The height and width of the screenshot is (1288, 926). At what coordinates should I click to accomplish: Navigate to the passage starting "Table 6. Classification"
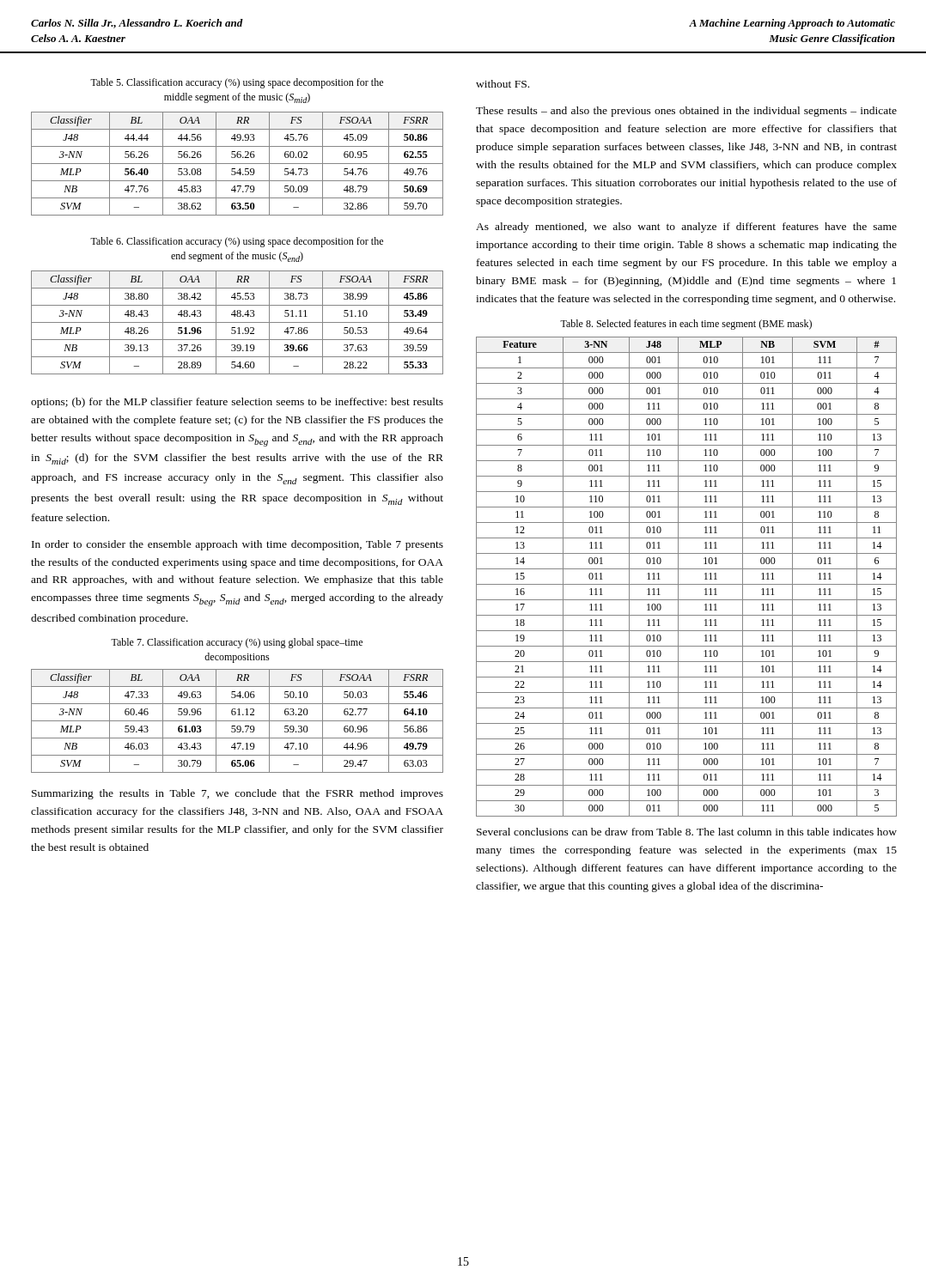tap(237, 250)
